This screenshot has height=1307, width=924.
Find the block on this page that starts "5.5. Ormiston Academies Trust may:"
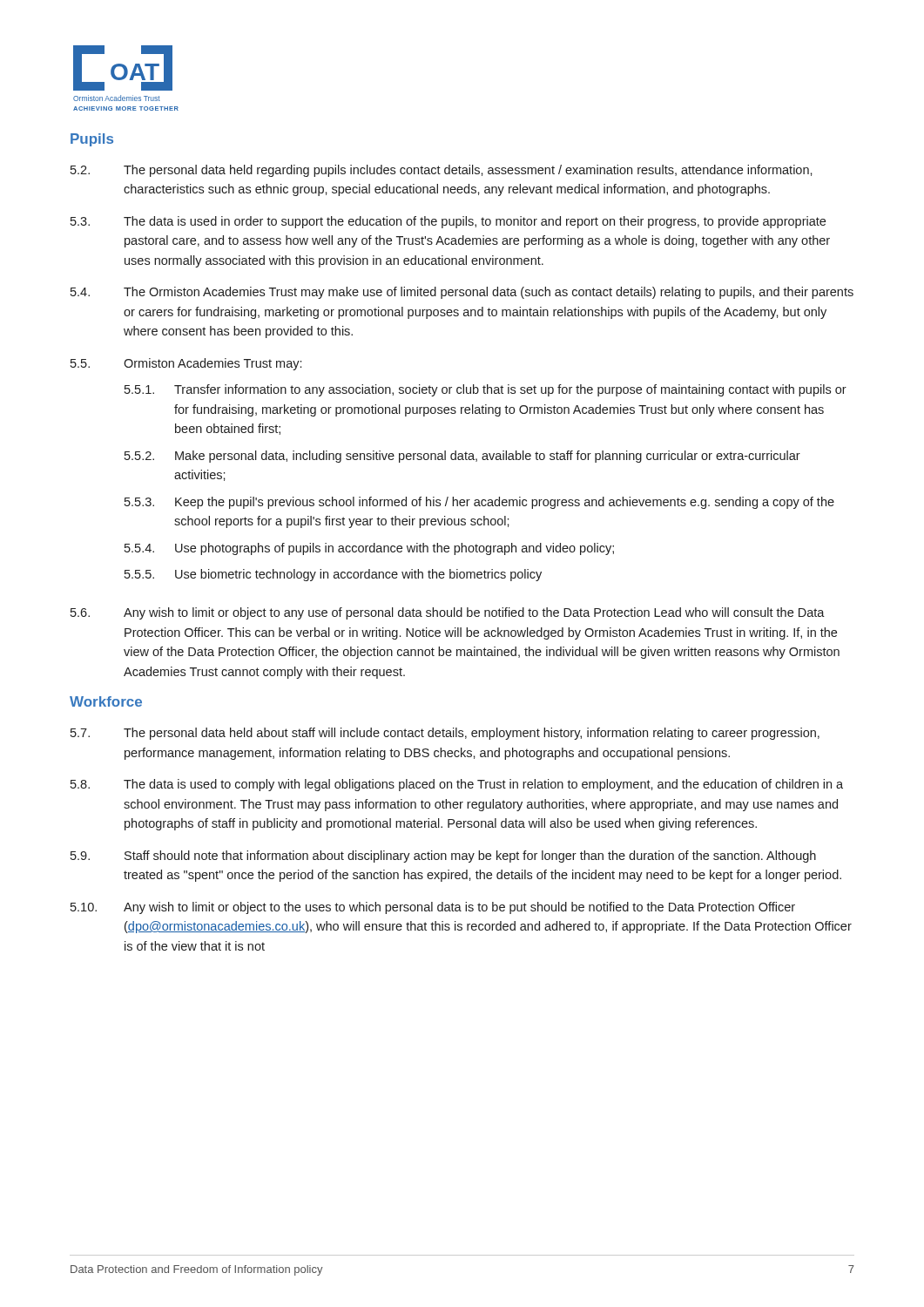pos(186,364)
